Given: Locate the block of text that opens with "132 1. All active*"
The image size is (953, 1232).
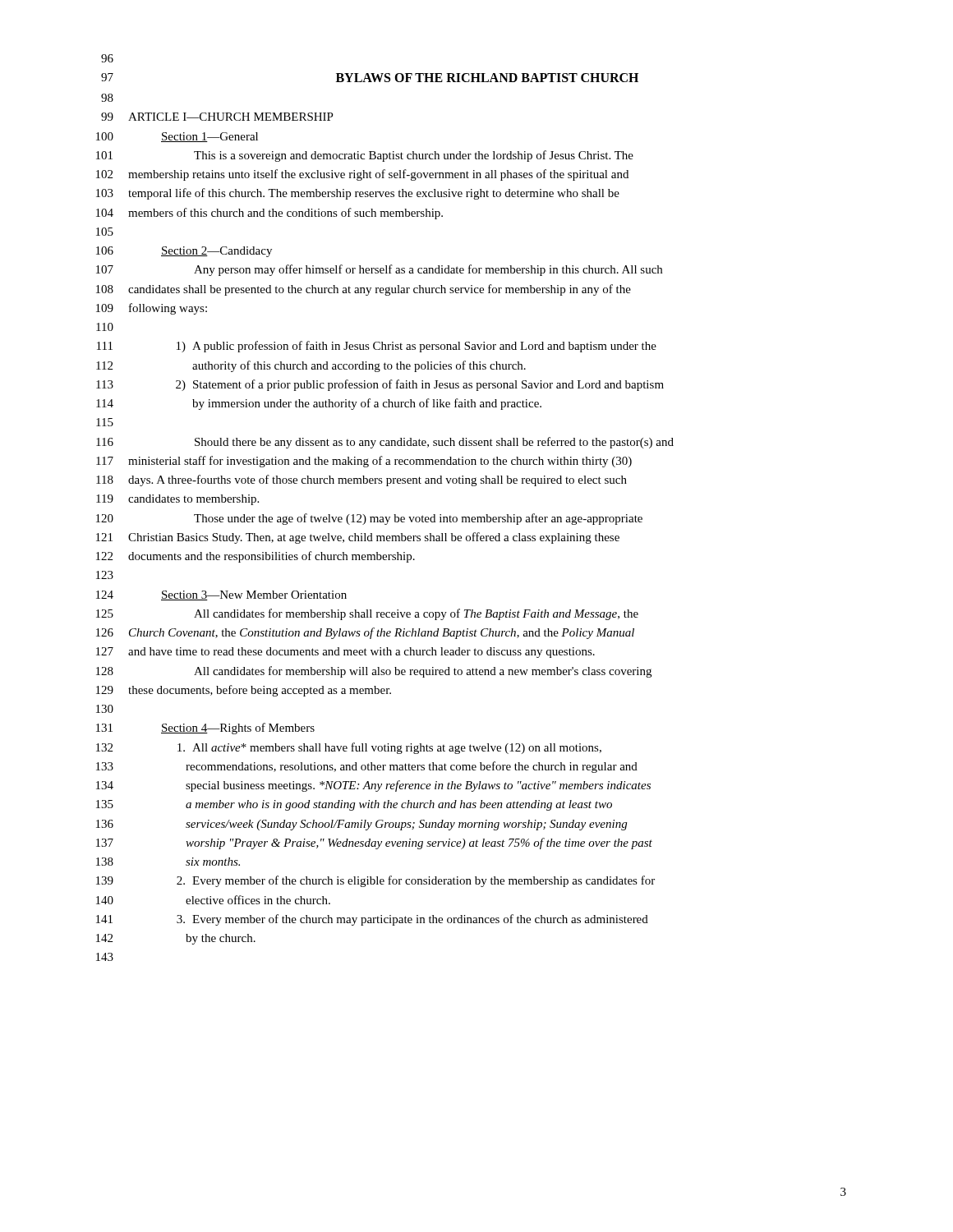Looking at the screenshot, I should [x=464, y=748].
